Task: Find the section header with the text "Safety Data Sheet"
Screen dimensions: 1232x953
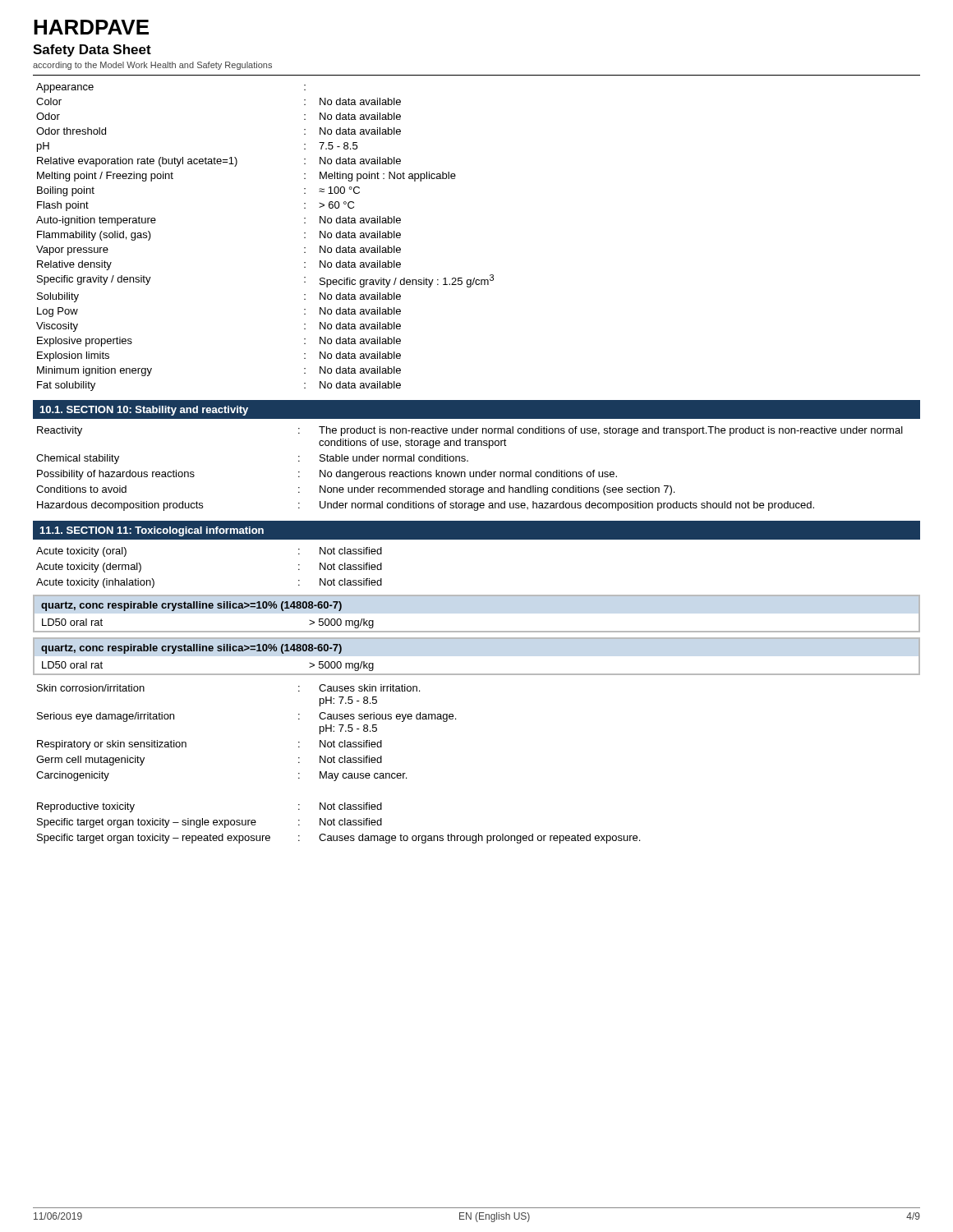Action: click(x=92, y=50)
